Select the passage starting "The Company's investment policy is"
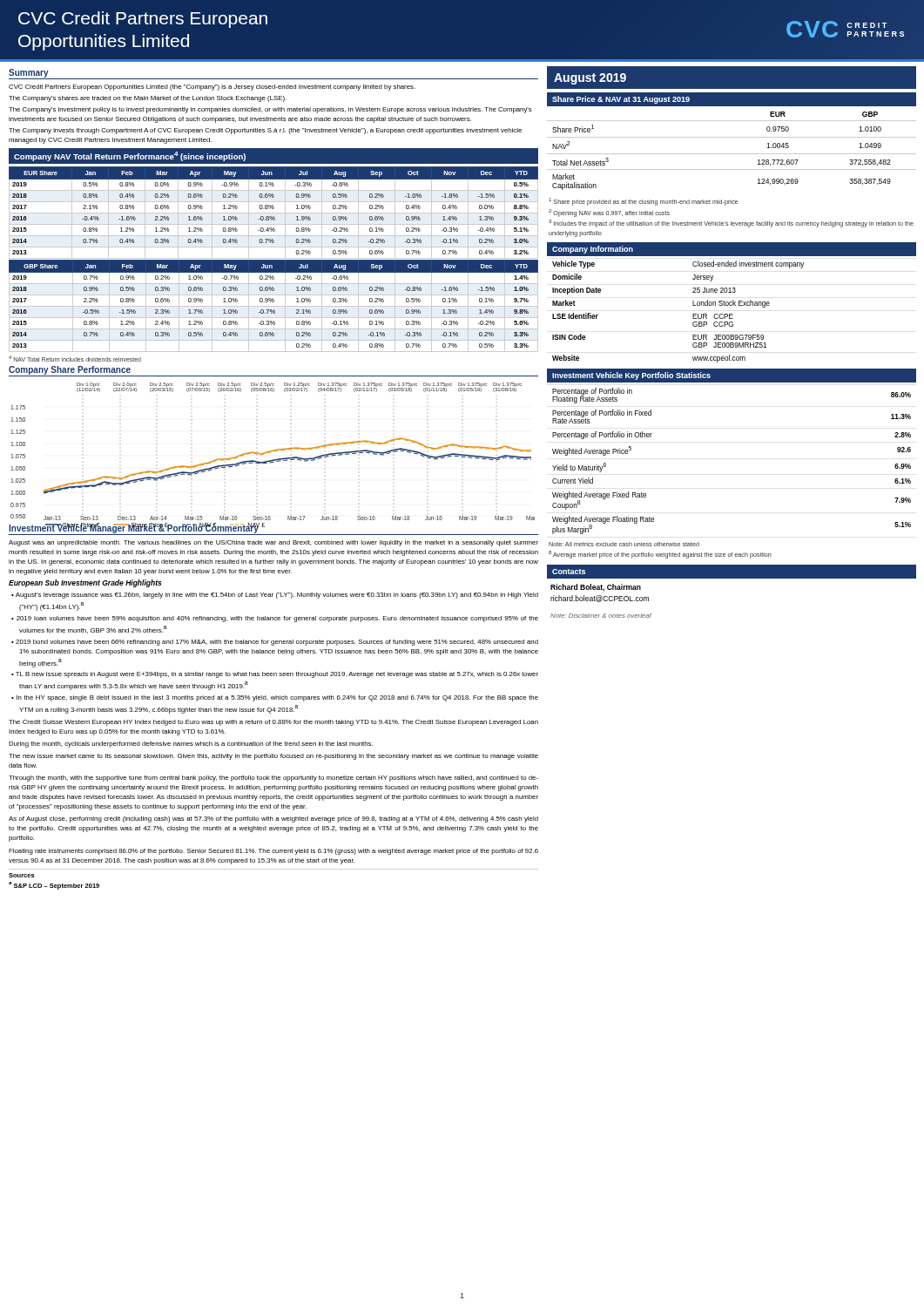This screenshot has width=924, height=1307. [270, 114]
